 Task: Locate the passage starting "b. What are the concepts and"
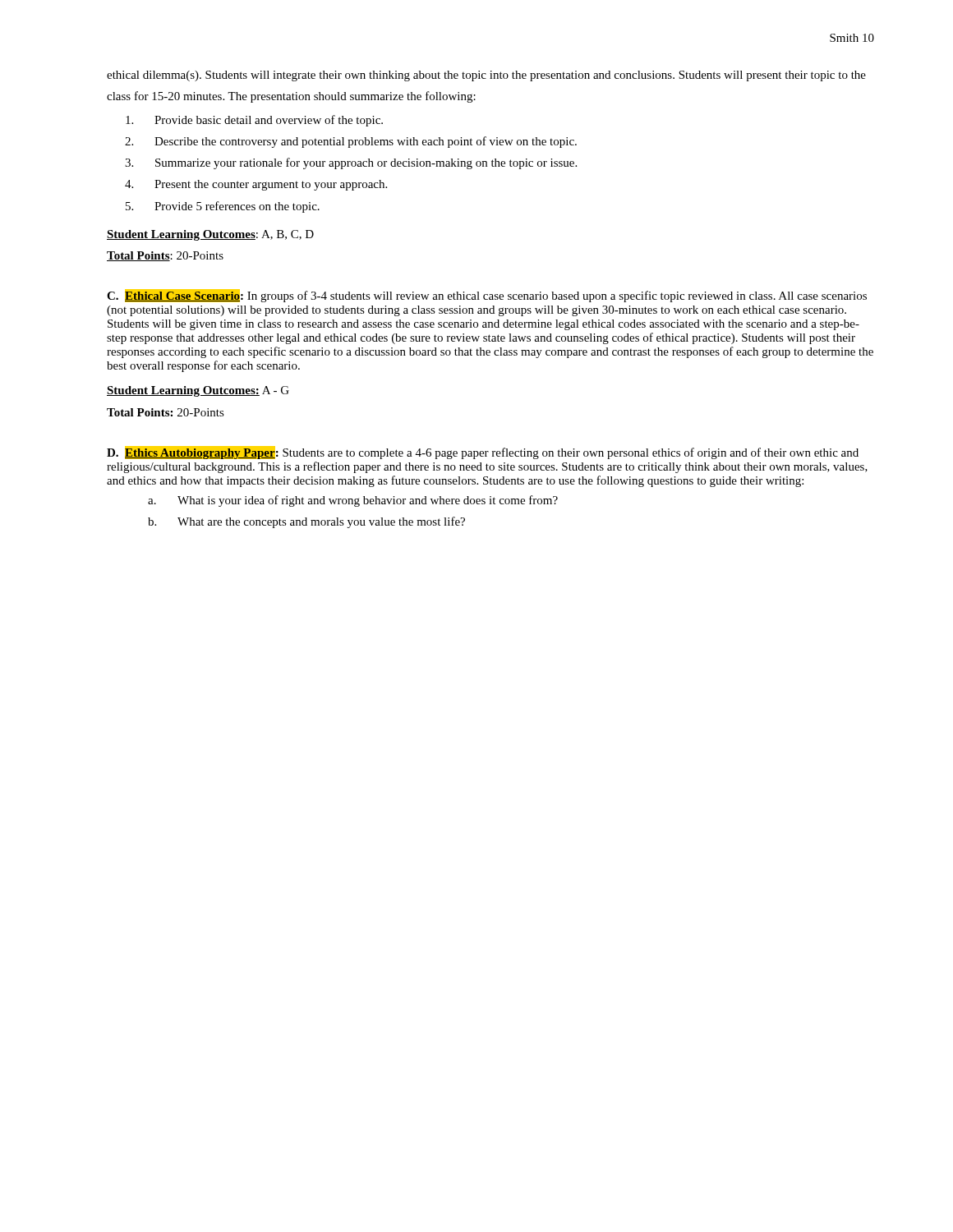pos(298,522)
